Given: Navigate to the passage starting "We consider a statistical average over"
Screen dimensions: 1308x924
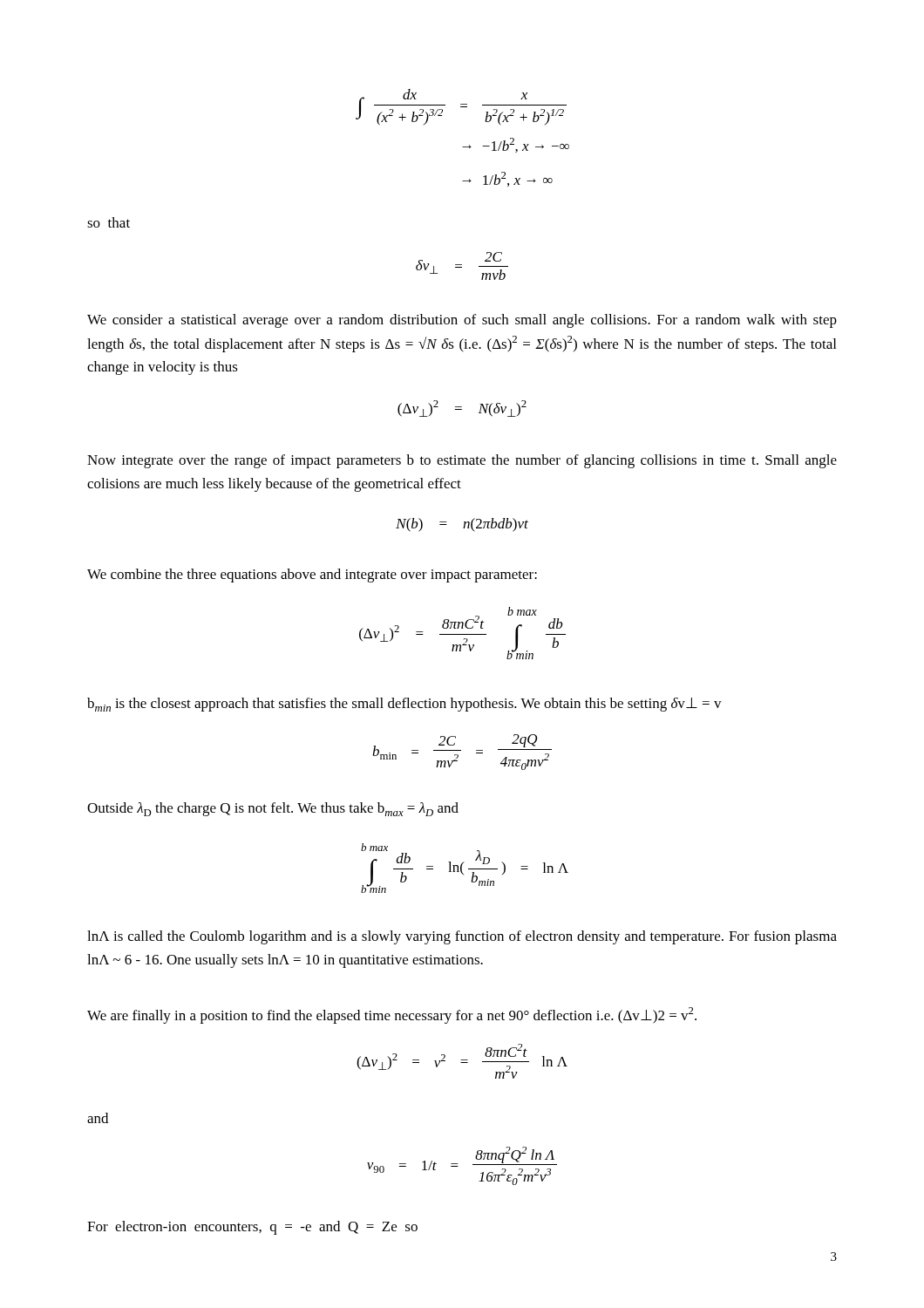Looking at the screenshot, I should point(462,344).
